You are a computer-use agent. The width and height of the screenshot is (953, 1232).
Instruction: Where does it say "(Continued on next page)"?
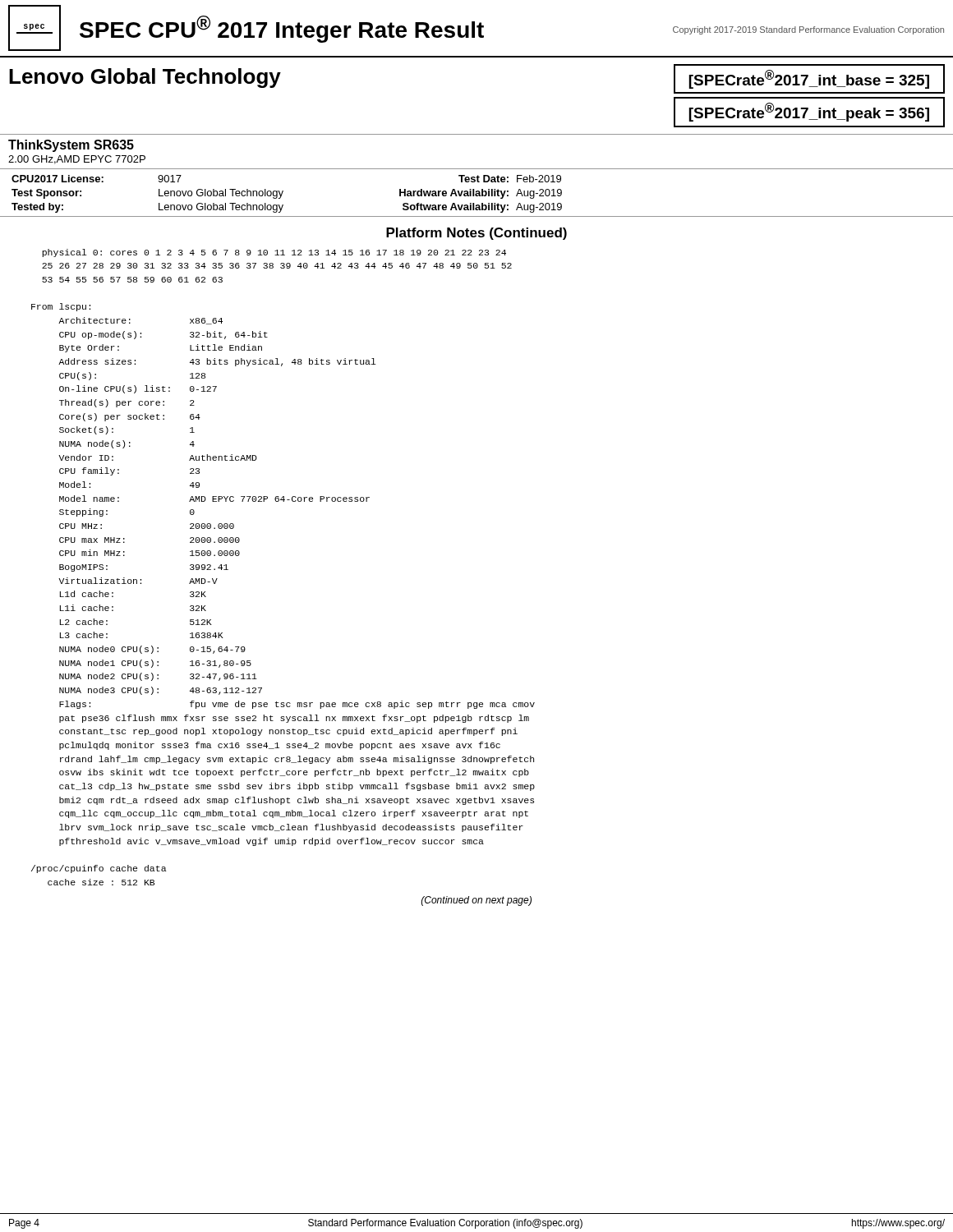coord(476,900)
